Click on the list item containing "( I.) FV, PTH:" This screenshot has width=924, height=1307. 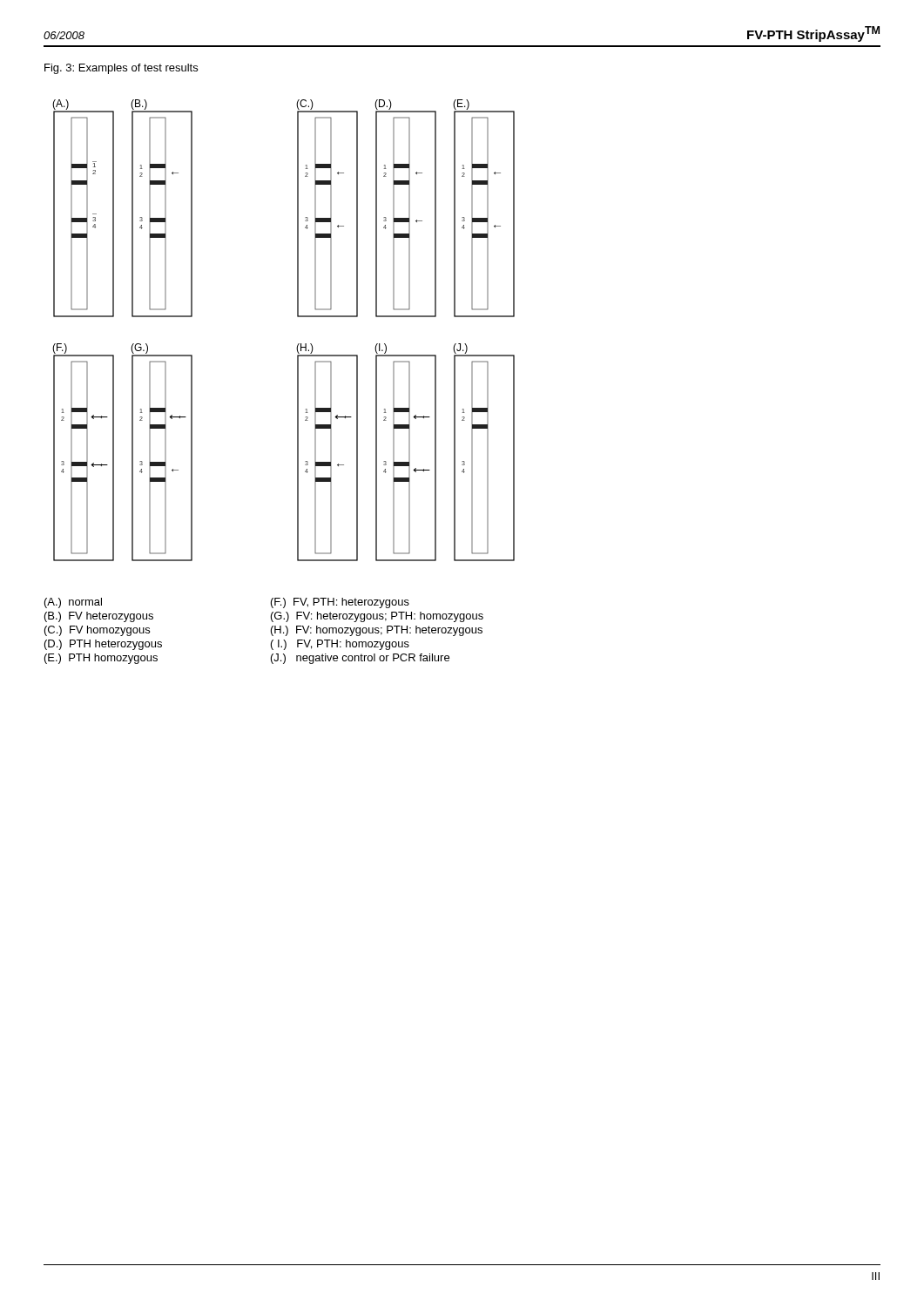click(x=340, y=643)
